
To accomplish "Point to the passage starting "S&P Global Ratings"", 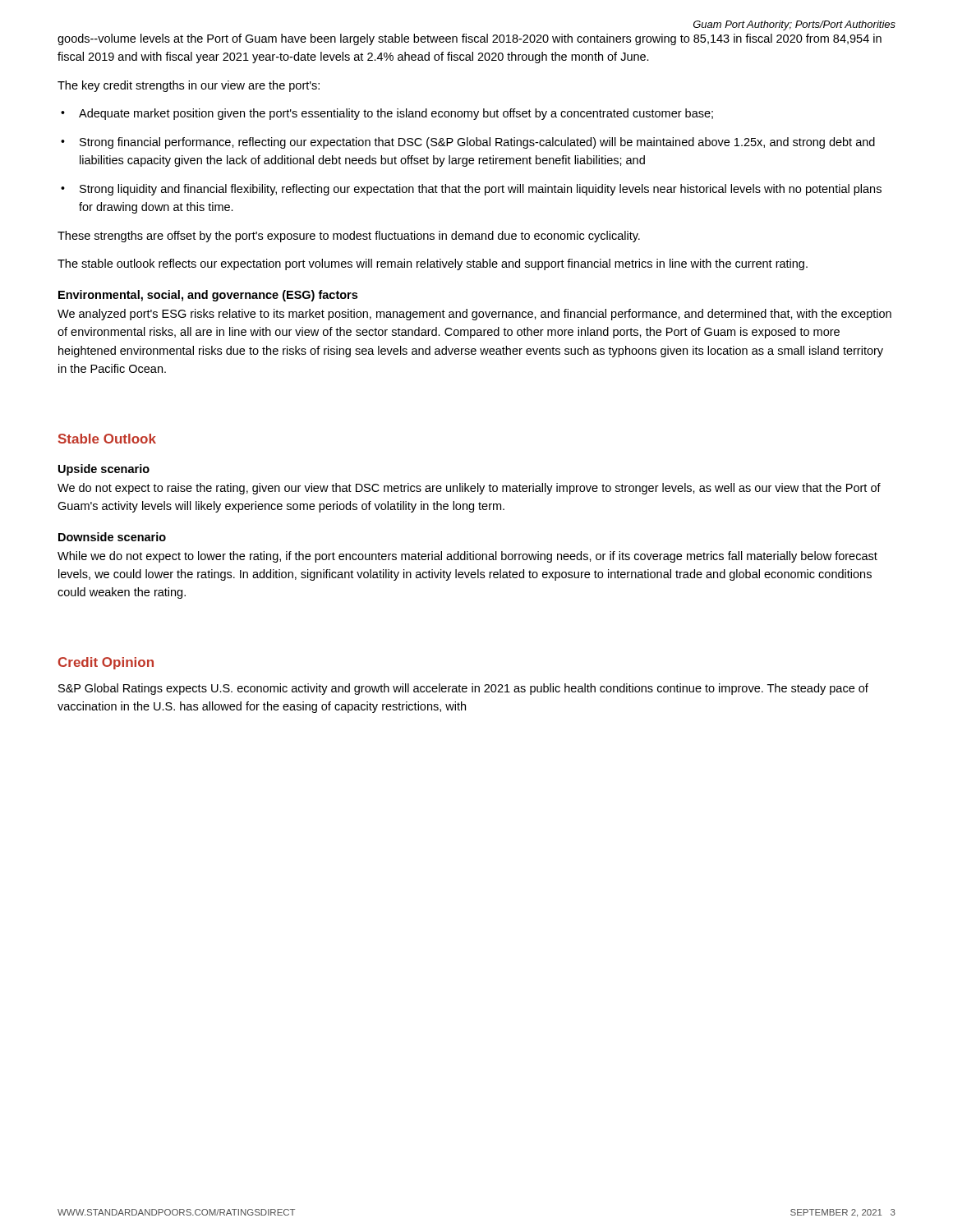I will tap(463, 697).
